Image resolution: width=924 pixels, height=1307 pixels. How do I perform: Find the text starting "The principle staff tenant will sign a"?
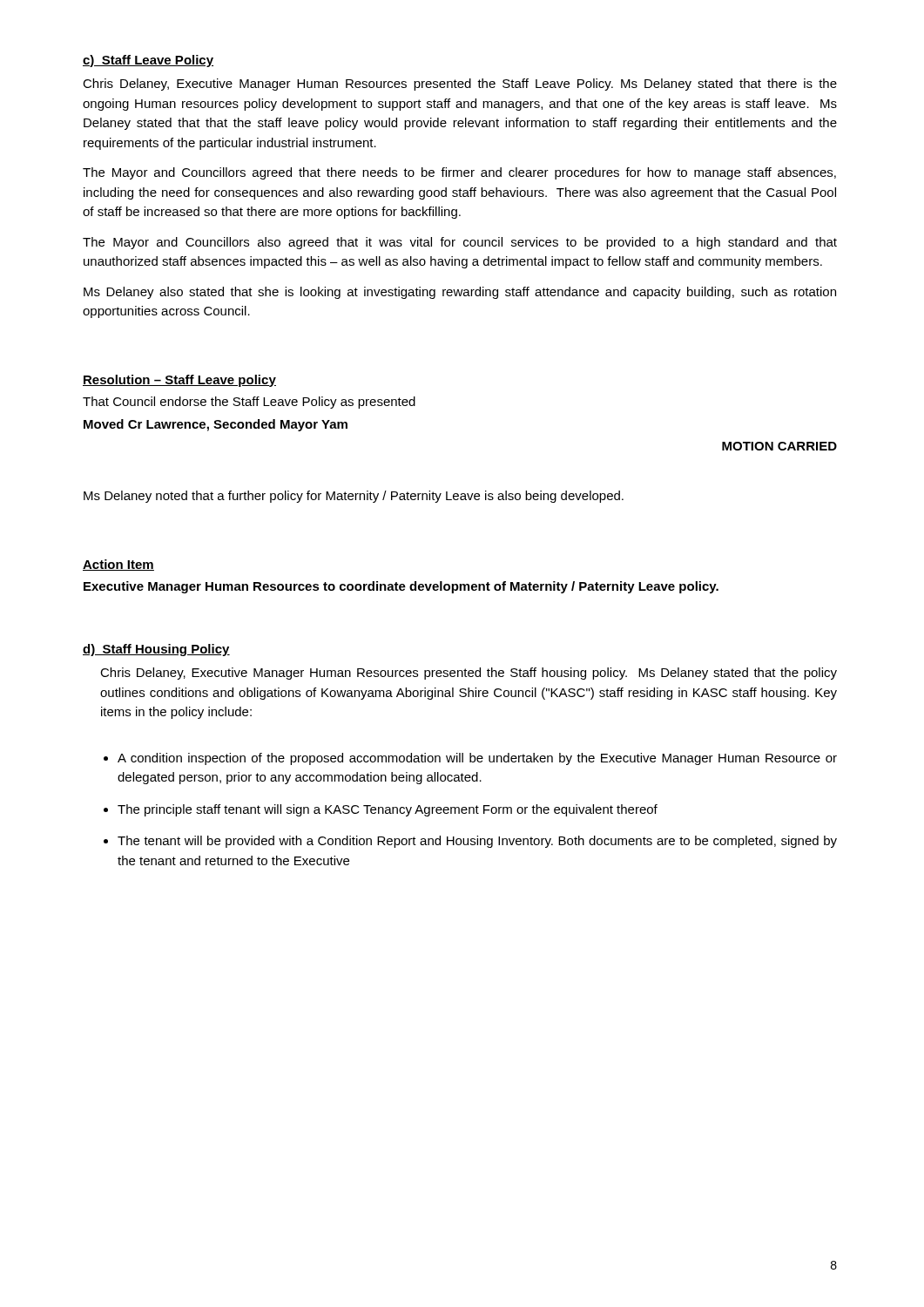(x=387, y=809)
